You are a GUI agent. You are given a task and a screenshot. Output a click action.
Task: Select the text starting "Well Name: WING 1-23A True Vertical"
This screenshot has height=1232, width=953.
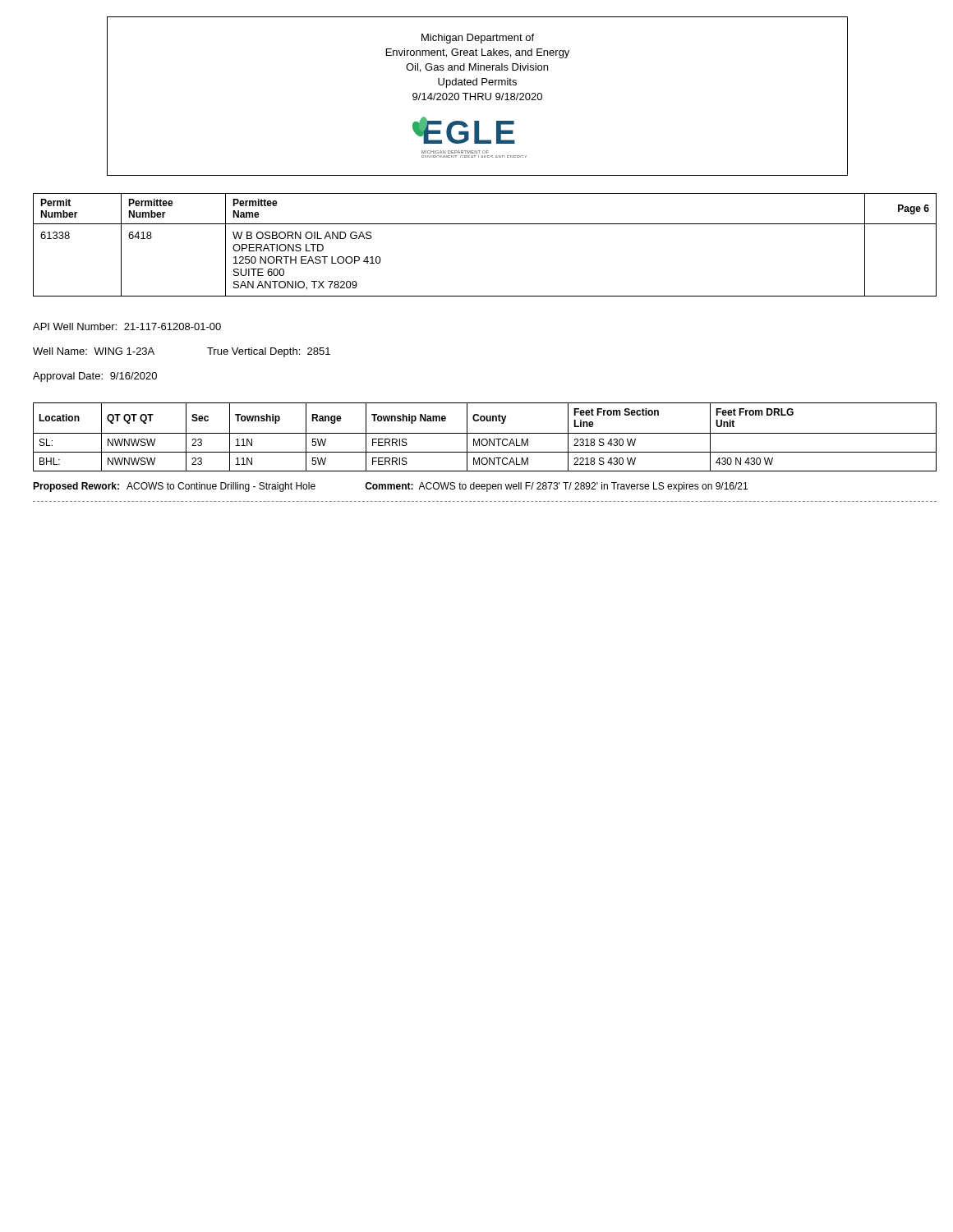coord(98,352)
